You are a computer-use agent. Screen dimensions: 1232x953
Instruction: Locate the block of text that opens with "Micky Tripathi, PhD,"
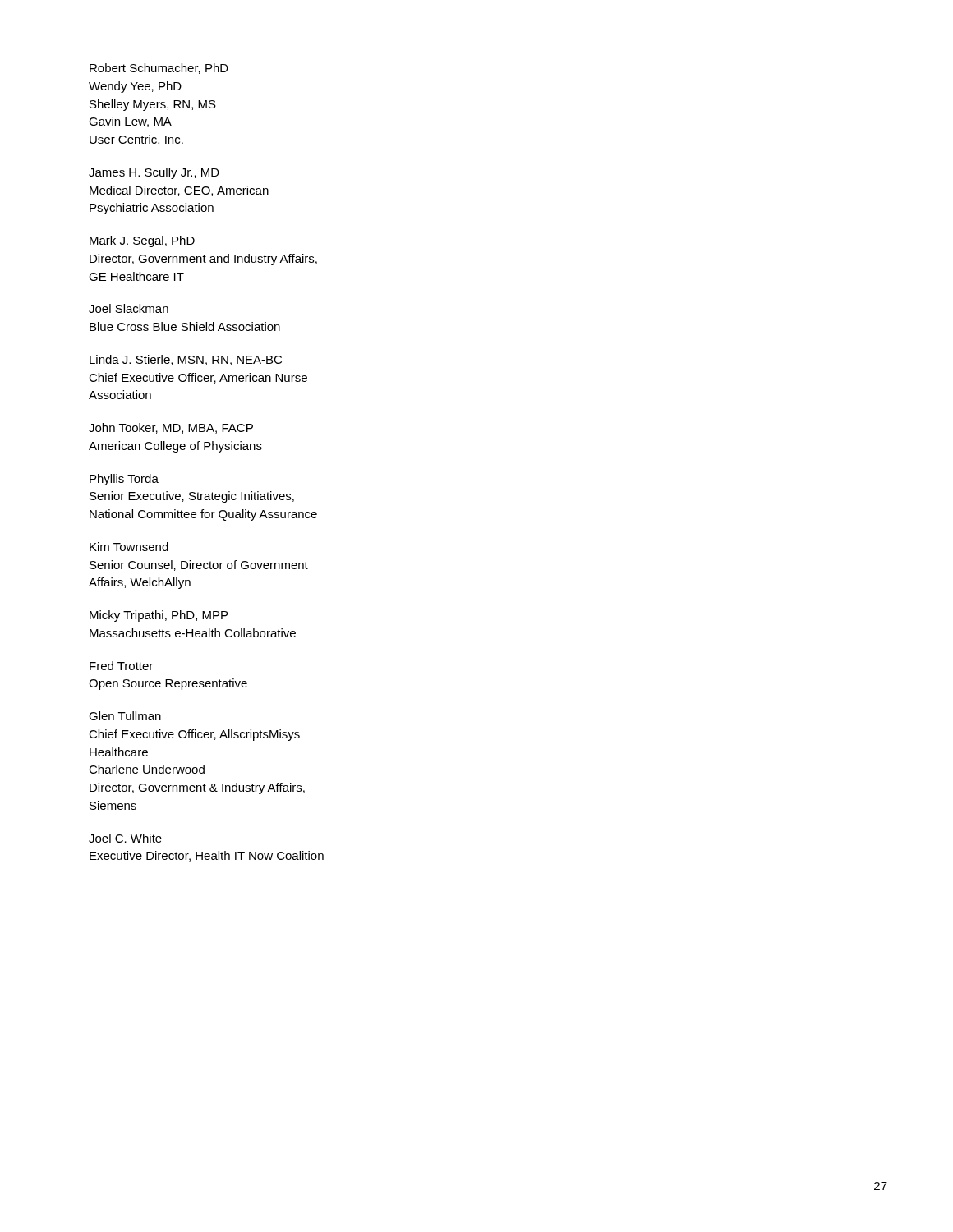coord(193,624)
